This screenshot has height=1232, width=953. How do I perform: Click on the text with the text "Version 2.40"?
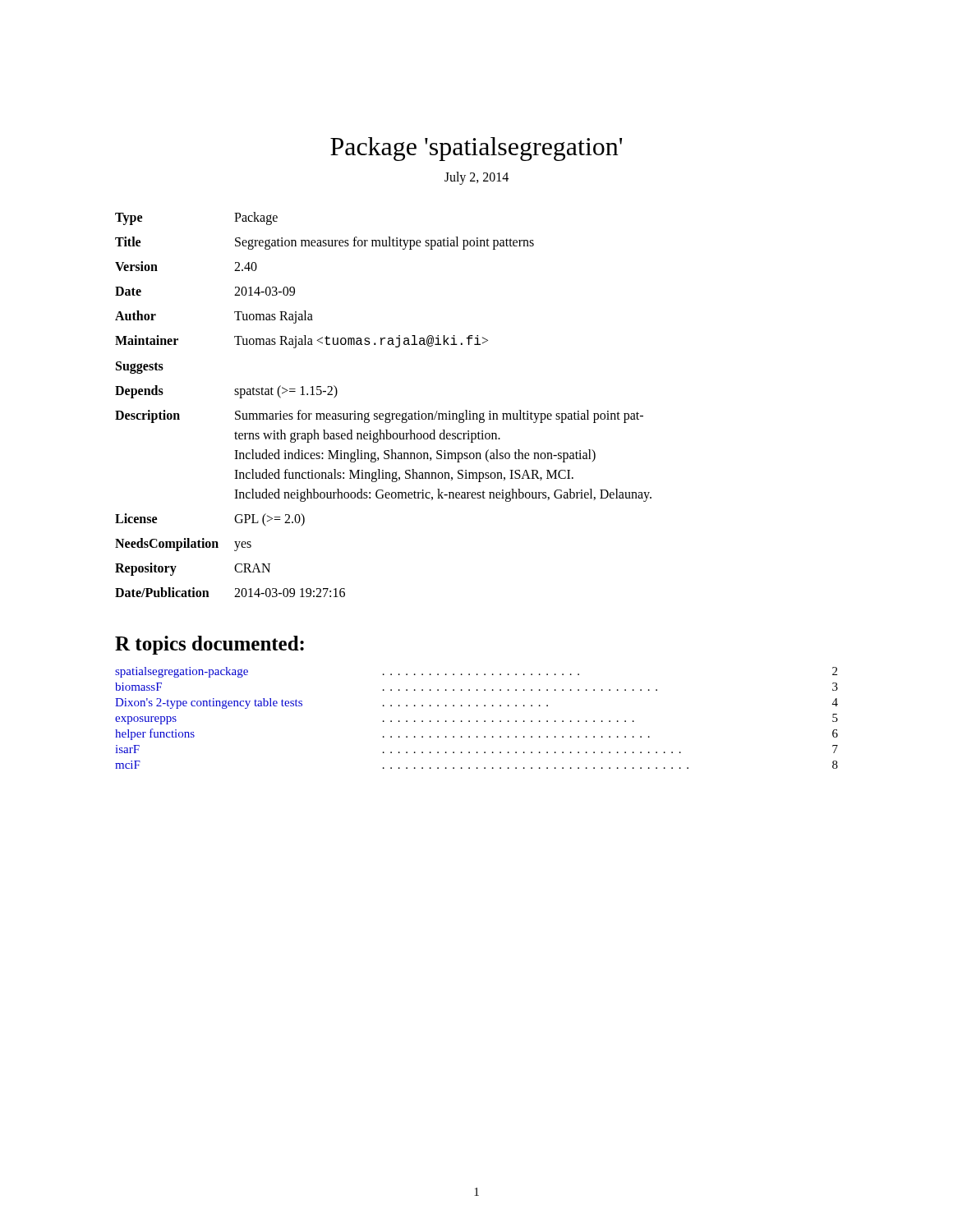point(134,266)
